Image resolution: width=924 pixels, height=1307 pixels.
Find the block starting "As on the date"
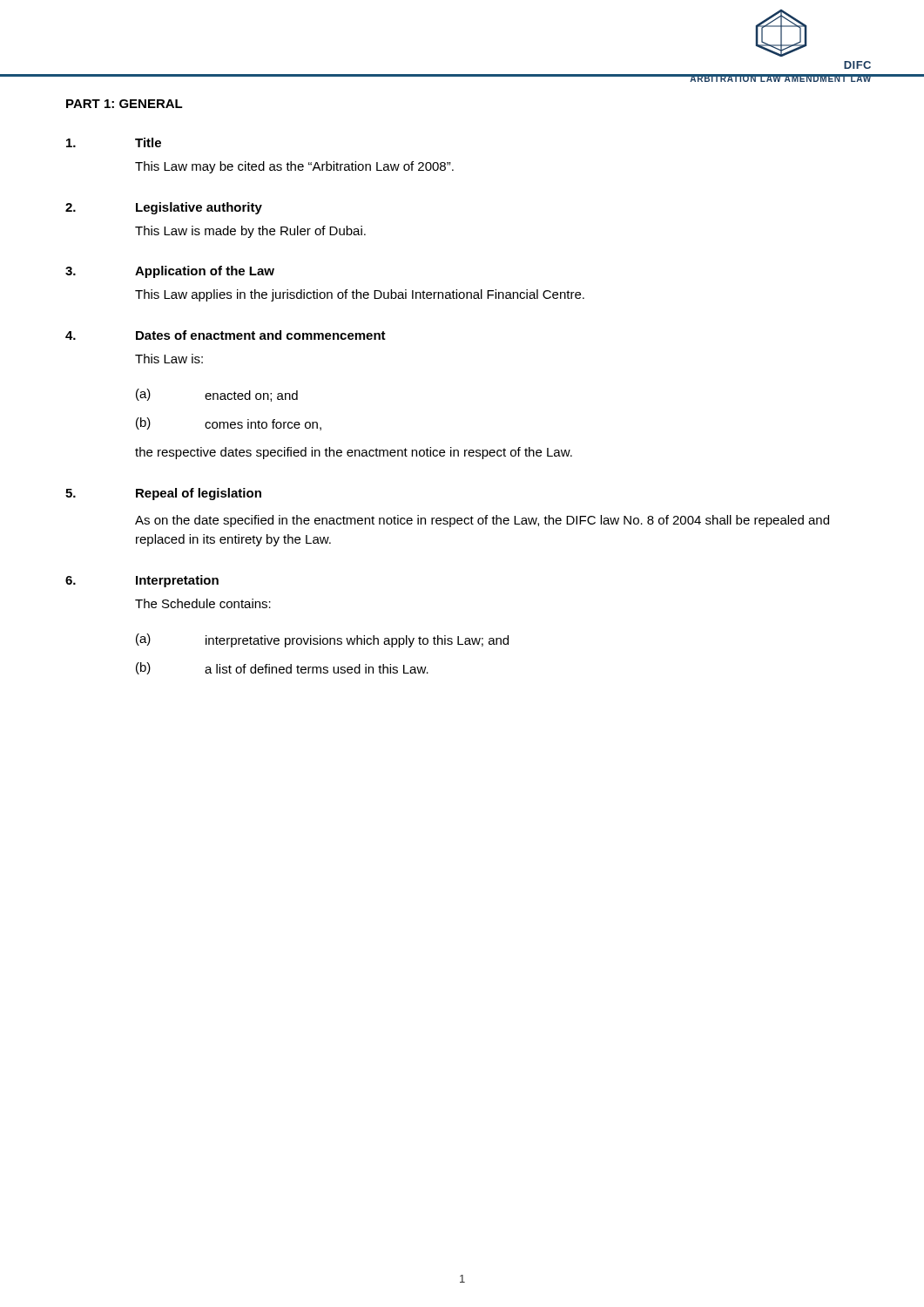pyautogui.click(x=482, y=529)
